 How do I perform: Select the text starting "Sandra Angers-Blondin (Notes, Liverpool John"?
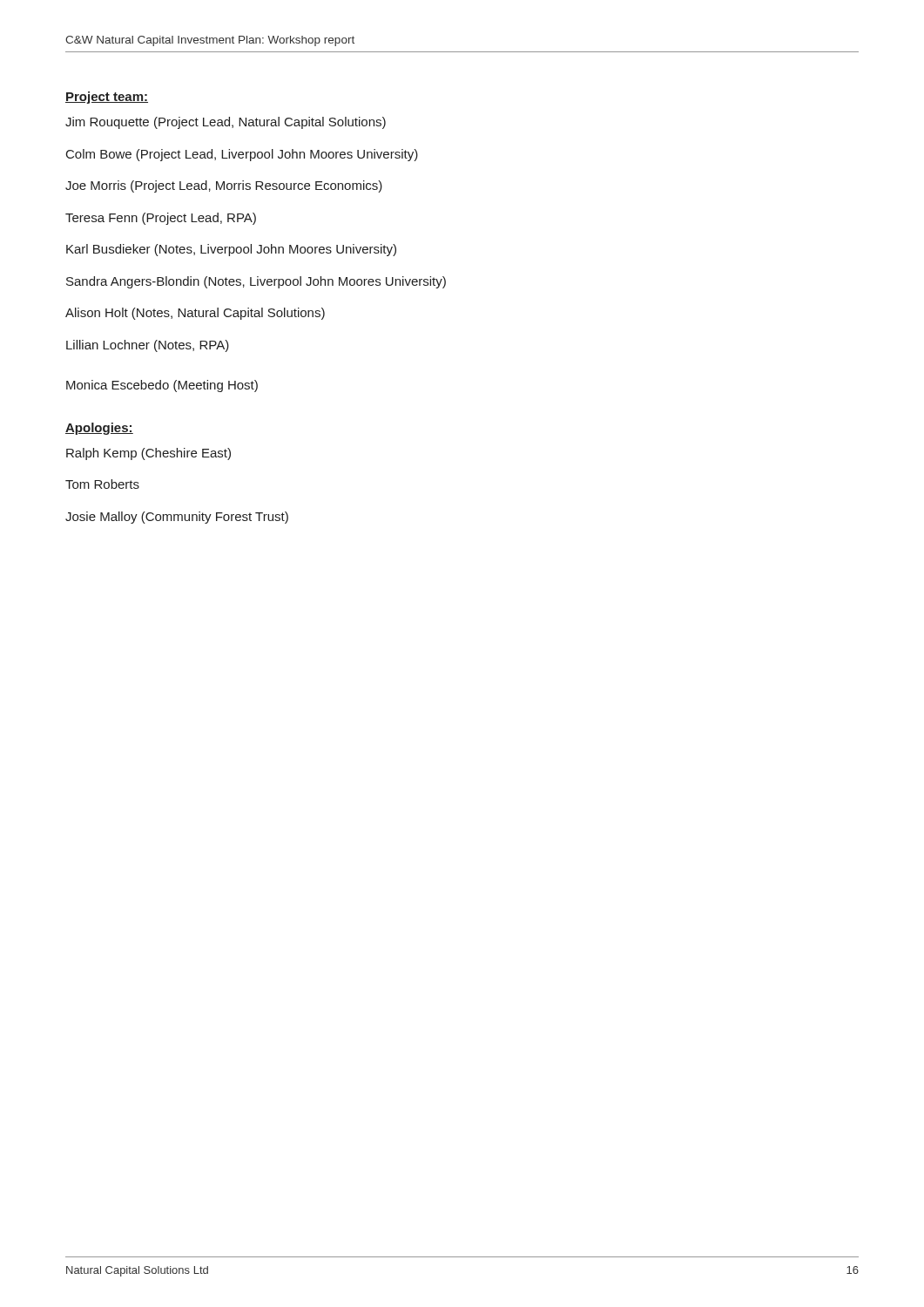(256, 281)
